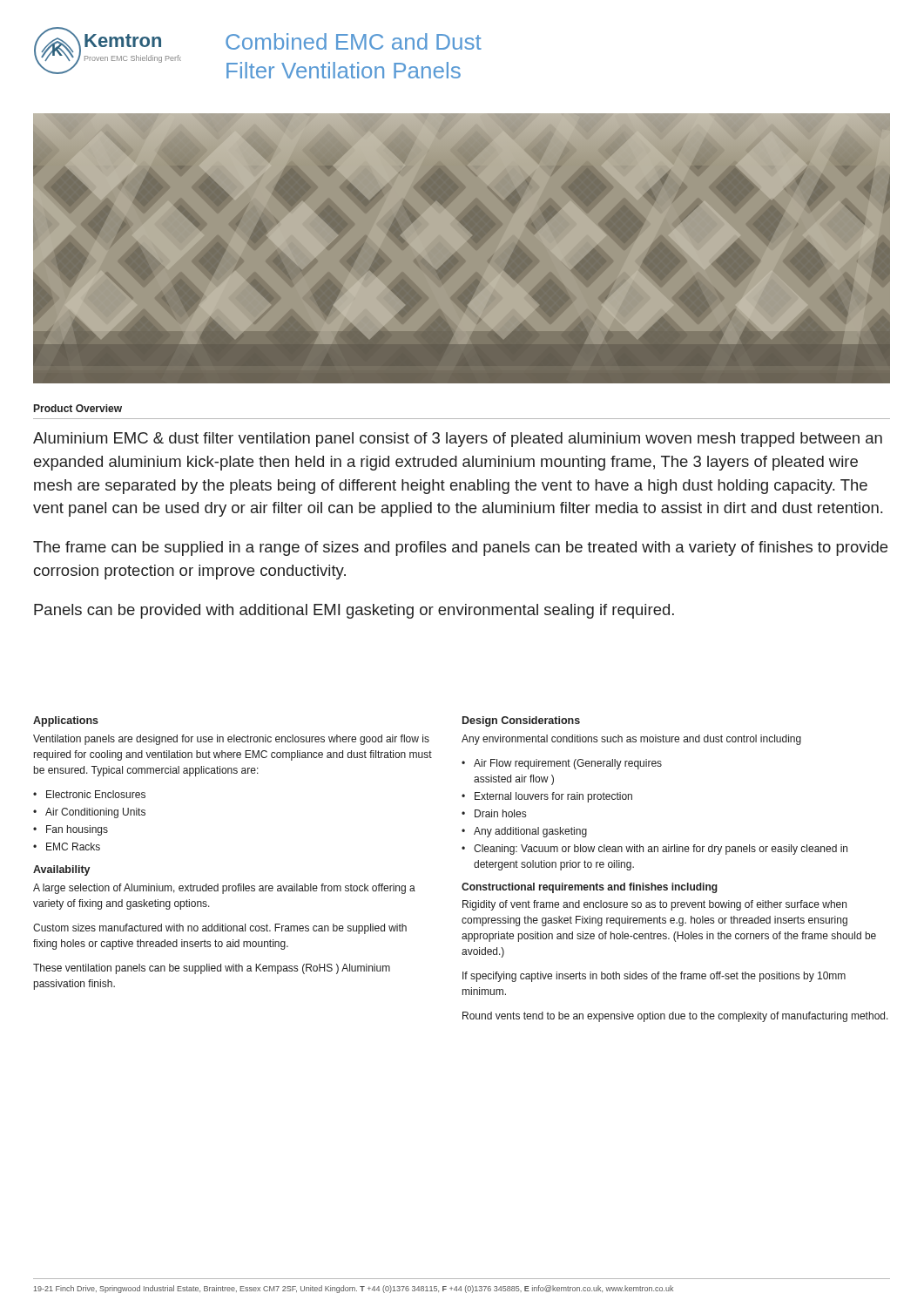This screenshot has width=924, height=1307.
Task: Locate the section header that says "Product Overview"
Action: pyautogui.click(x=462, y=411)
